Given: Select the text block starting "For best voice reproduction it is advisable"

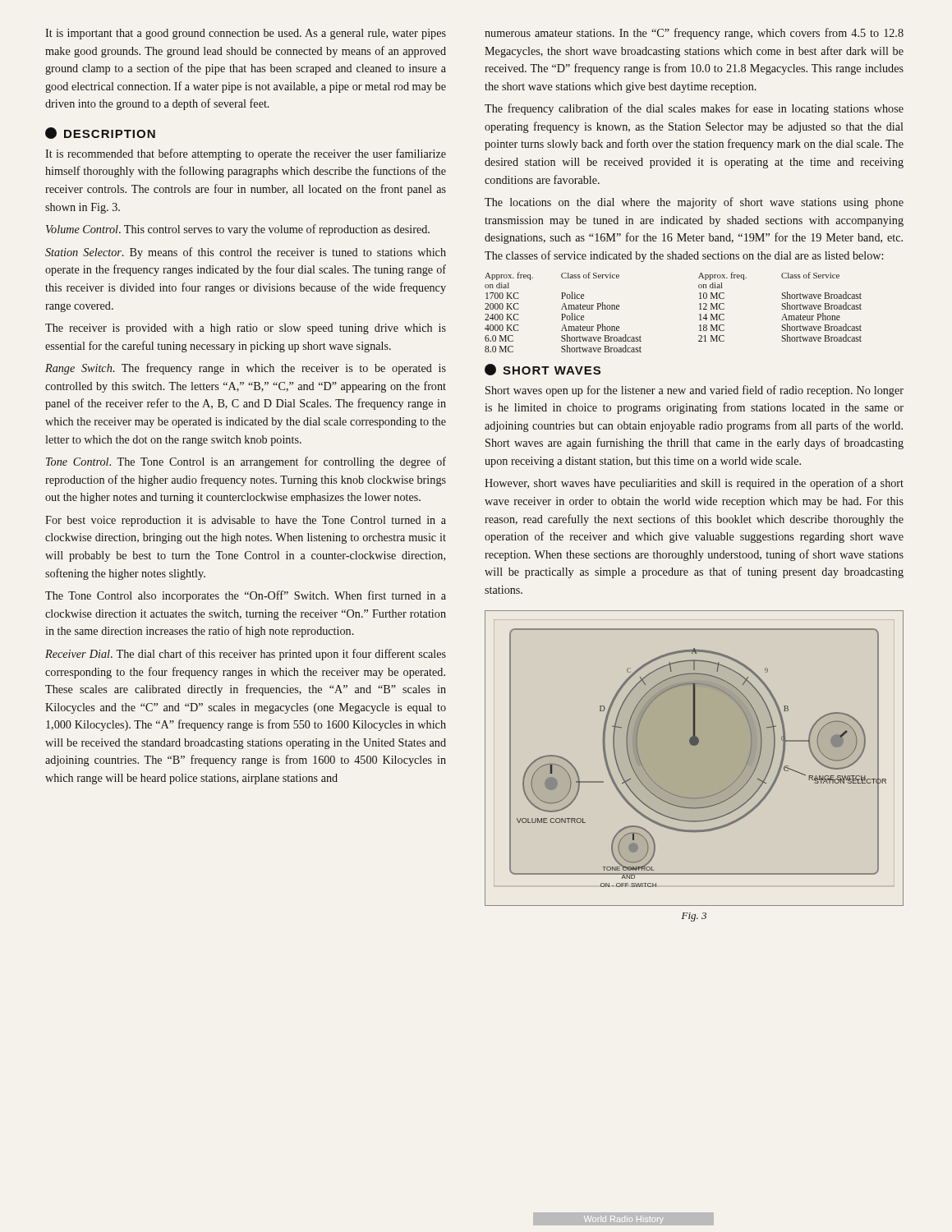Looking at the screenshot, I should click(x=246, y=547).
